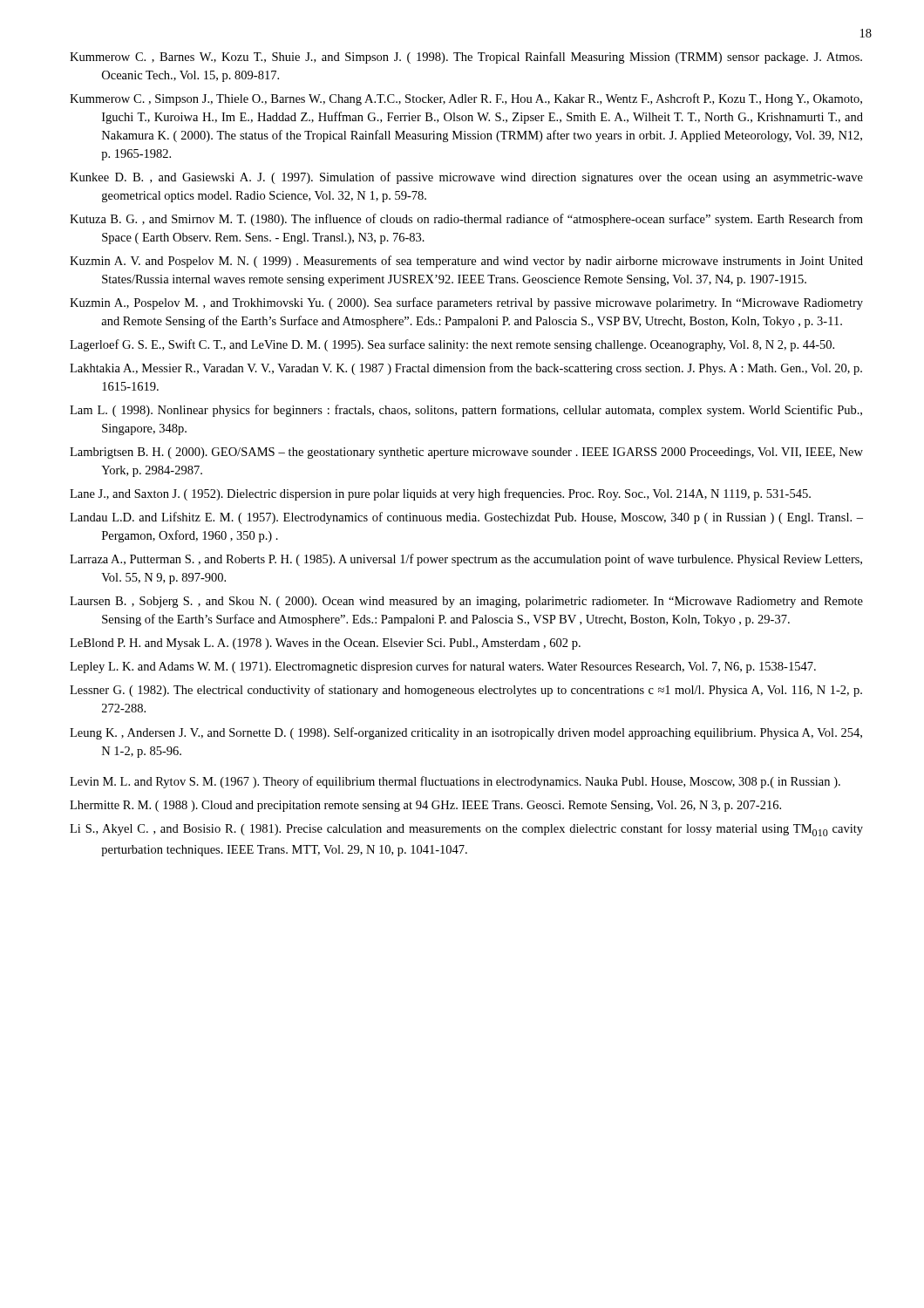Viewport: 924px width, 1308px height.
Task: Navigate to the element starting "Leung K. , Andersen J. V., and"
Action: (466, 741)
